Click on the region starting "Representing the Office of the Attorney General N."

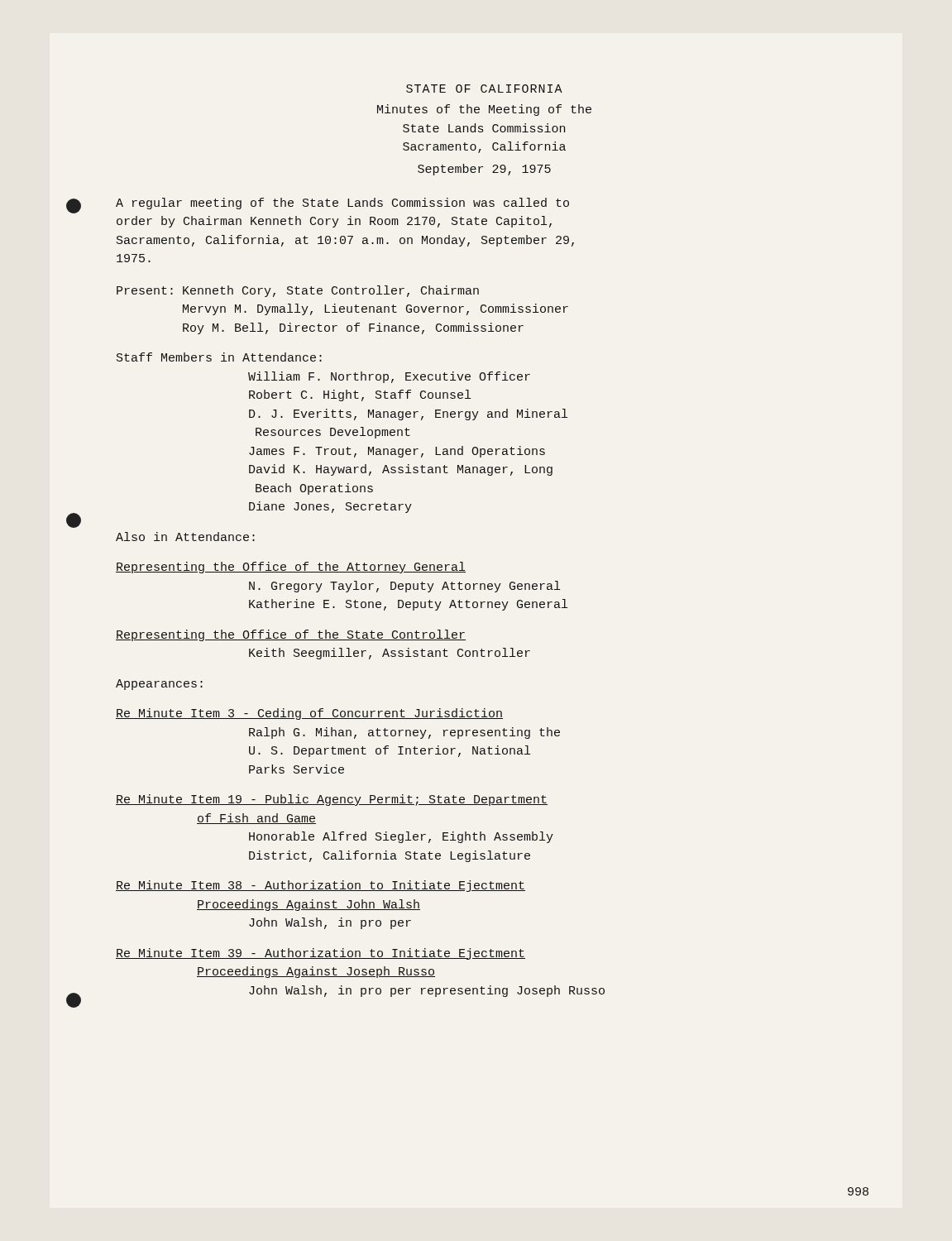coord(342,587)
